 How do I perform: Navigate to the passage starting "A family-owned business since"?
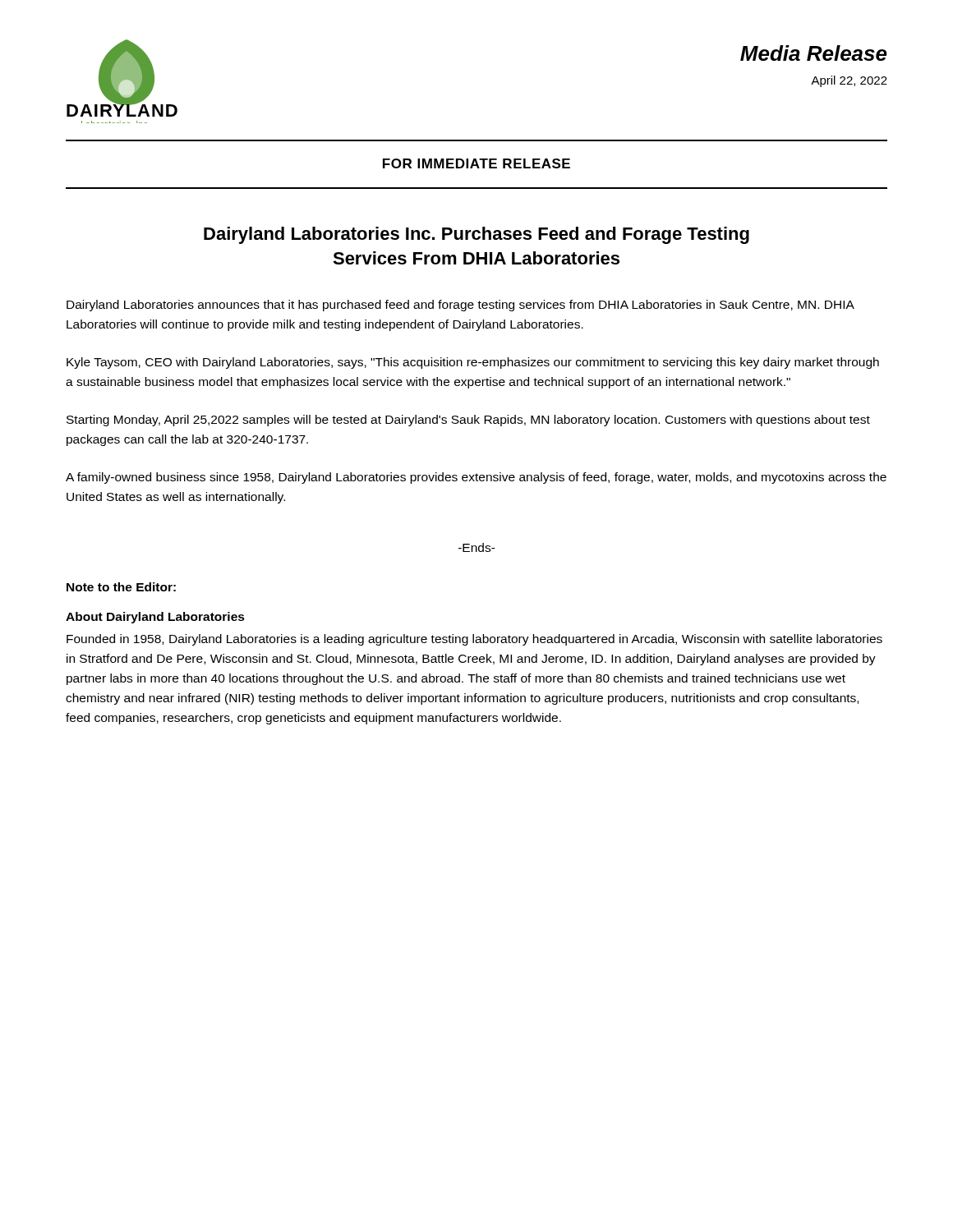tap(476, 487)
